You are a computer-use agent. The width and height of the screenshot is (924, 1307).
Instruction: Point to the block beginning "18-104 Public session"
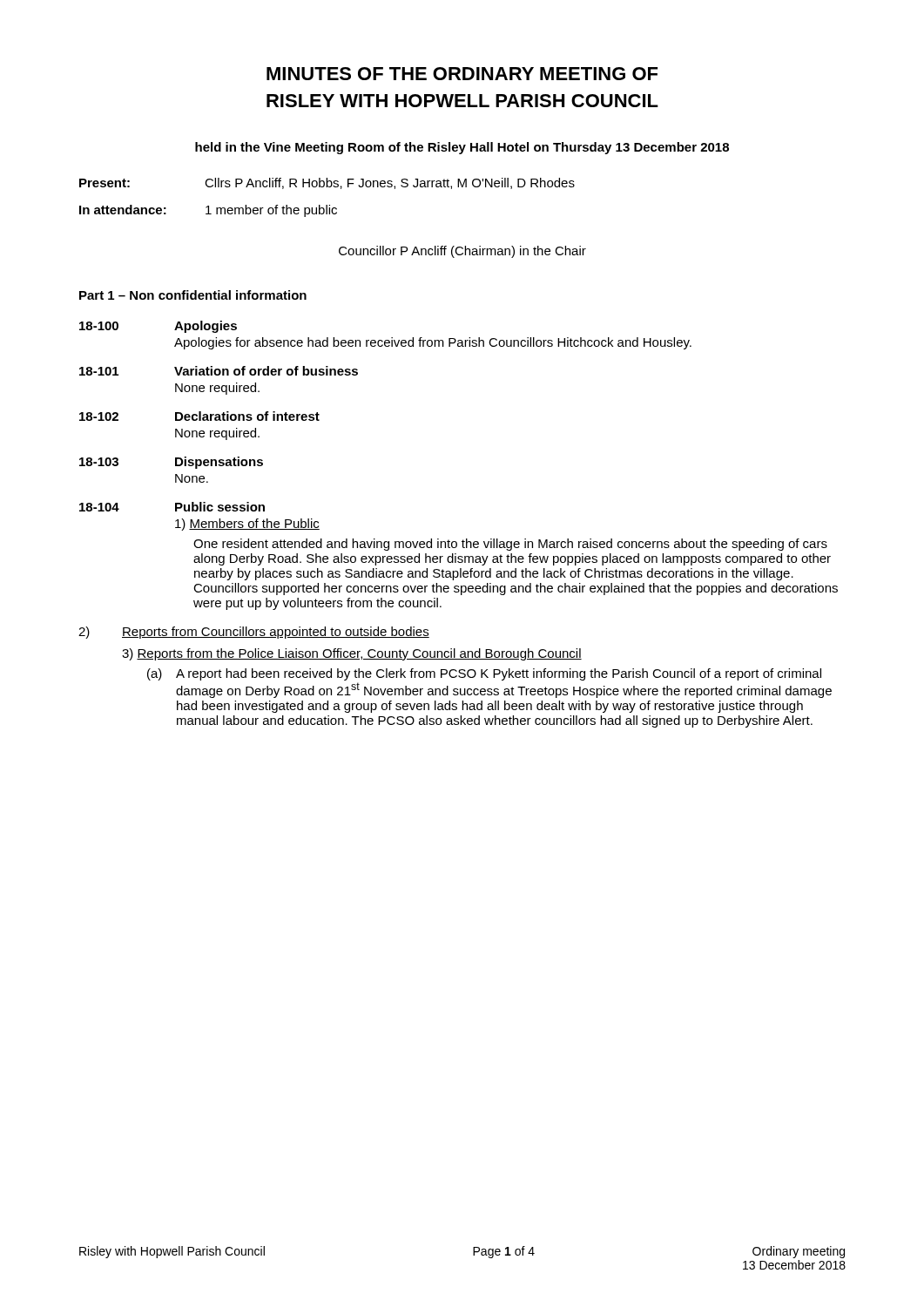pyautogui.click(x=462, y=554)
